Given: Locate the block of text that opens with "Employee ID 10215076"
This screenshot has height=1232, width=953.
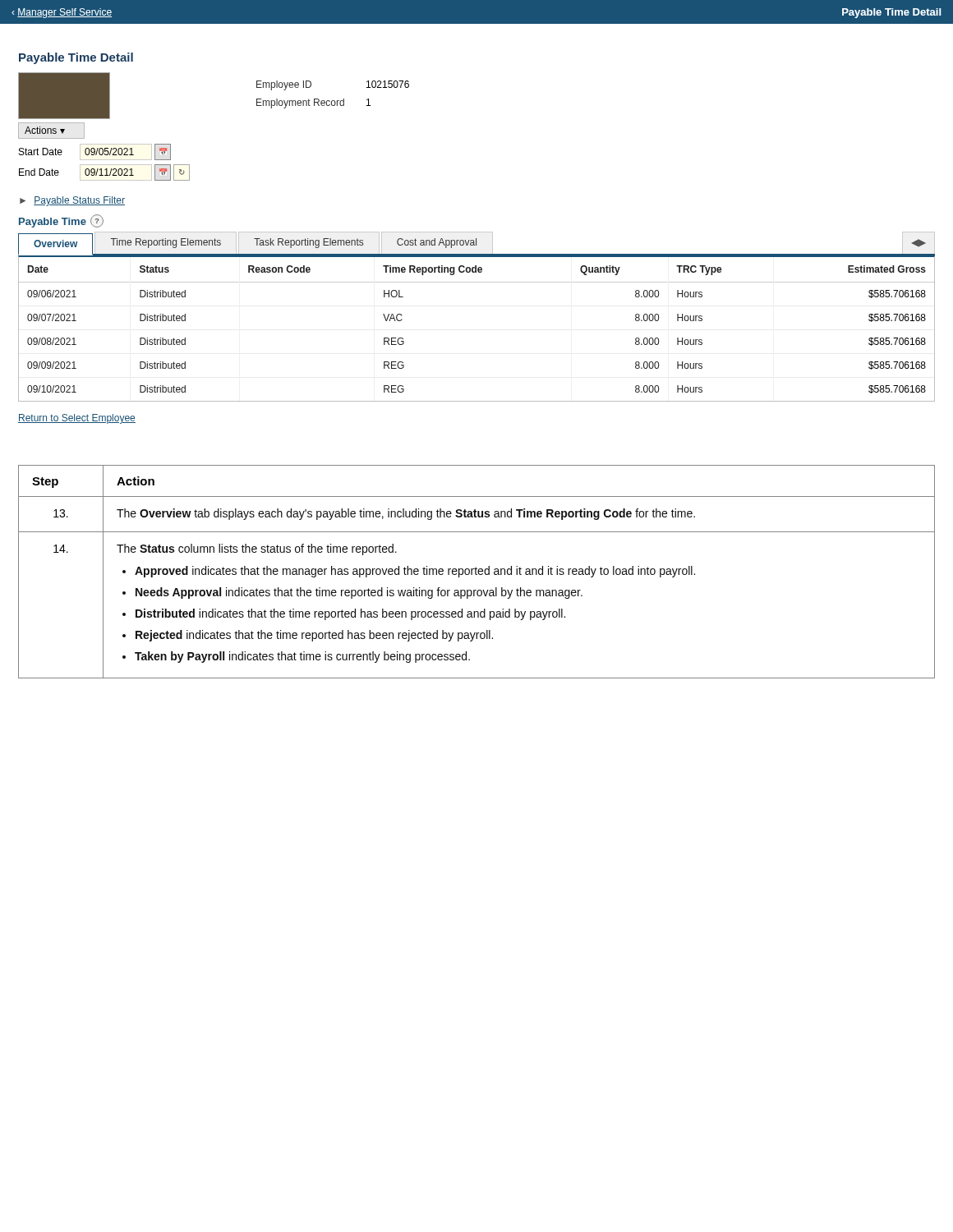Looking at the screenshot, I should point(332,94).
